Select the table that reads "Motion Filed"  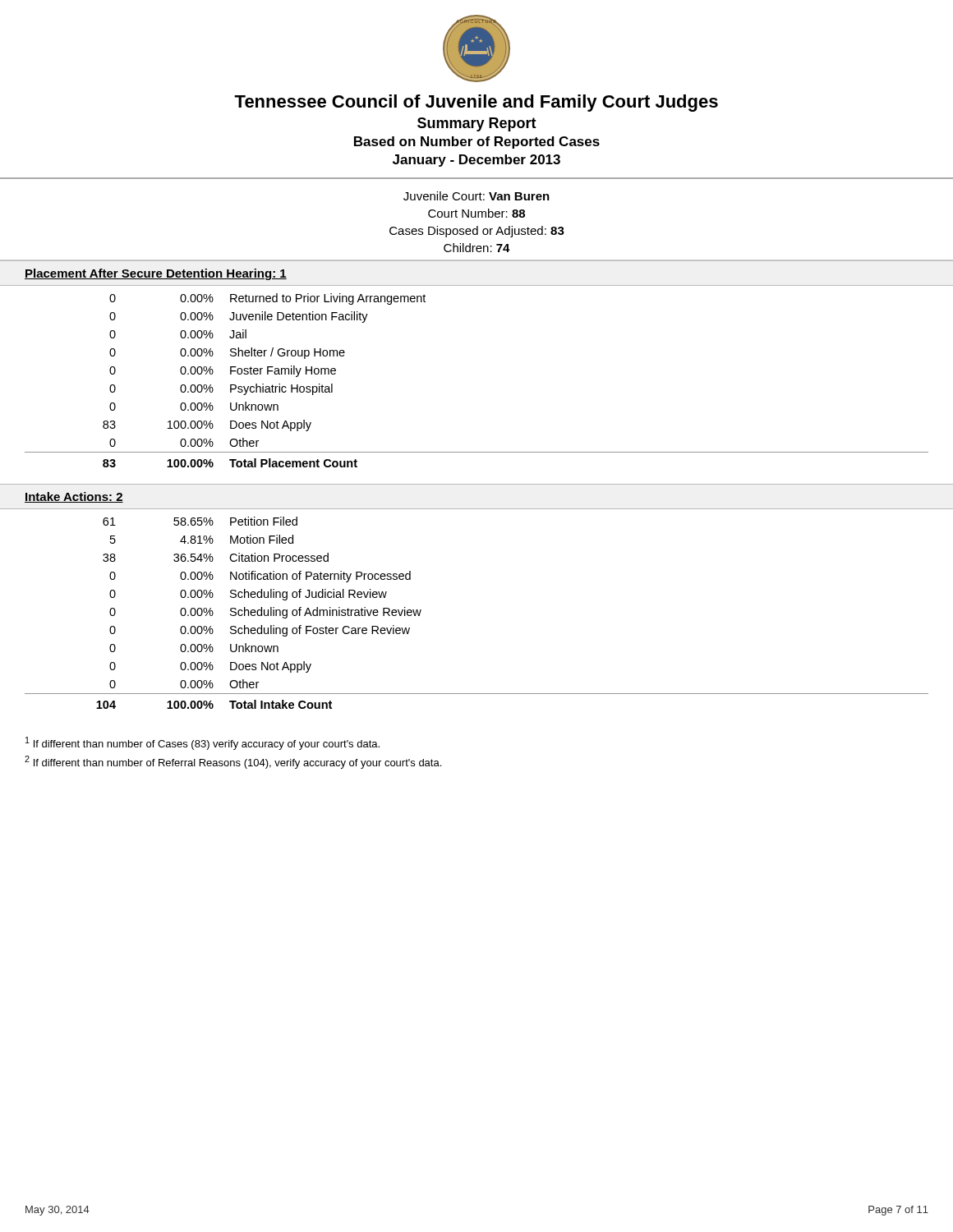(x=476, y=613)
